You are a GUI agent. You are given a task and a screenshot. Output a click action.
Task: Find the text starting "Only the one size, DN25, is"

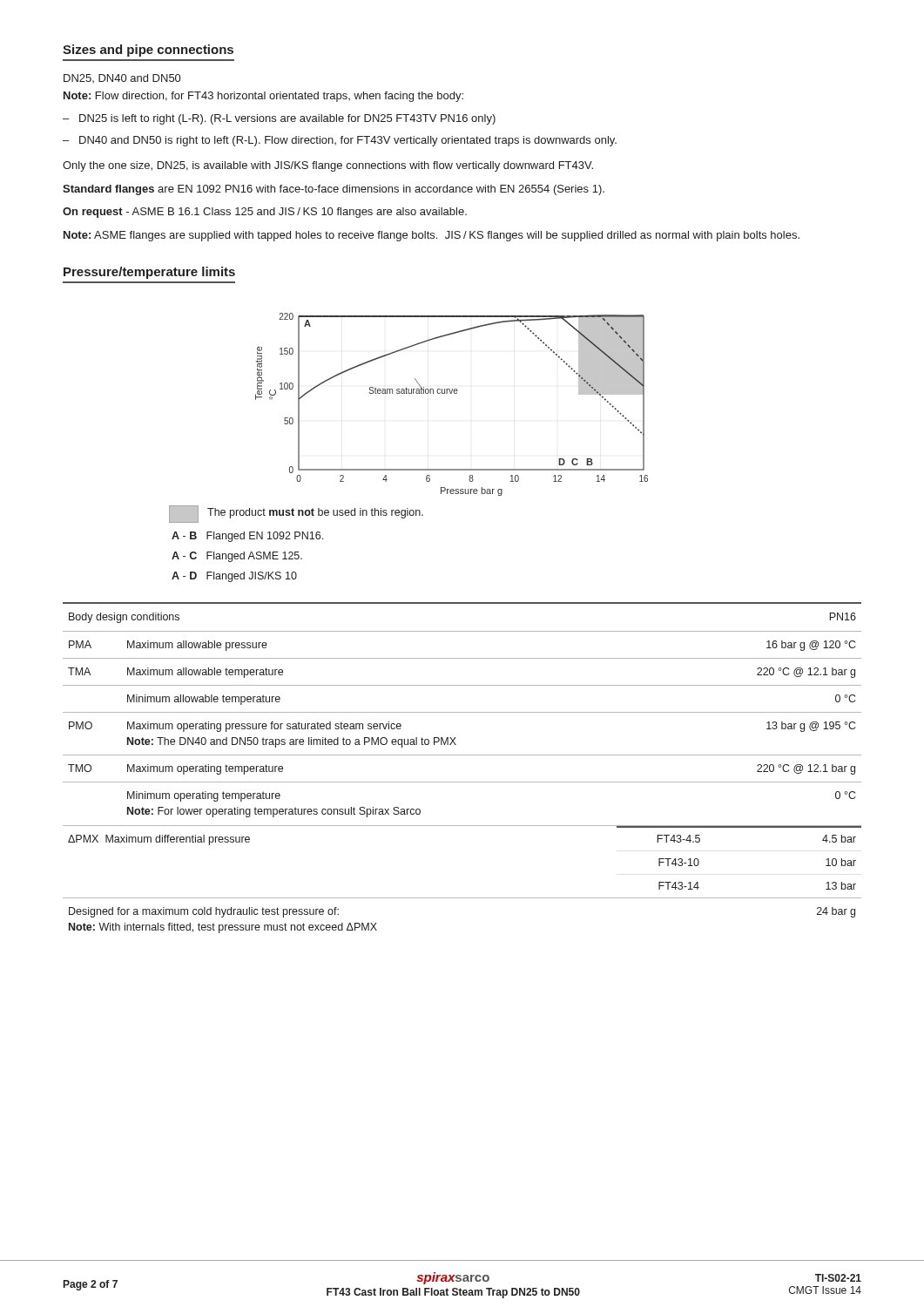[328, 165]
